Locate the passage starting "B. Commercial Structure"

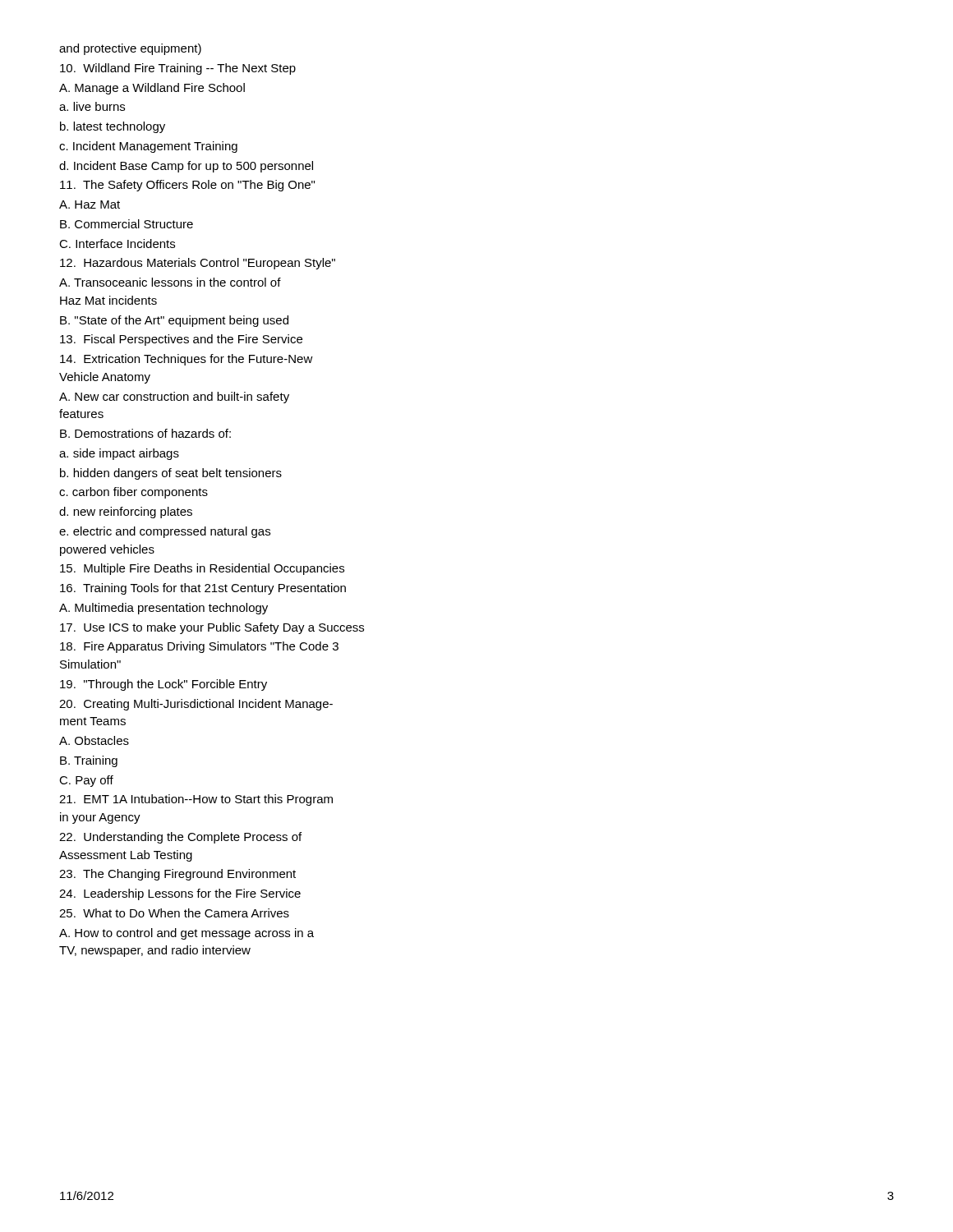pos(126,224)
